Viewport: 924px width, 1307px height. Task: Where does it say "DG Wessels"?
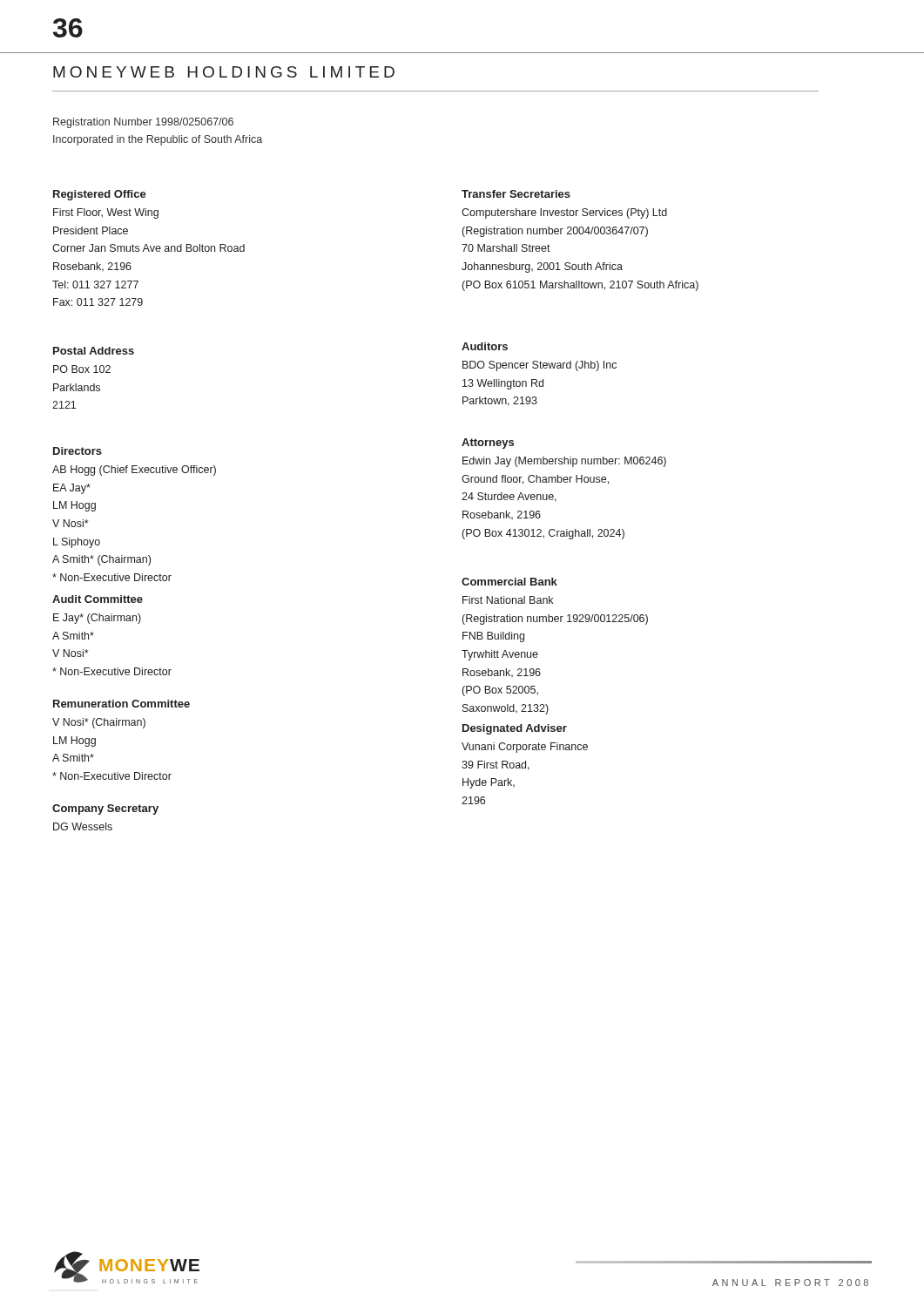[x=82, y=827]
